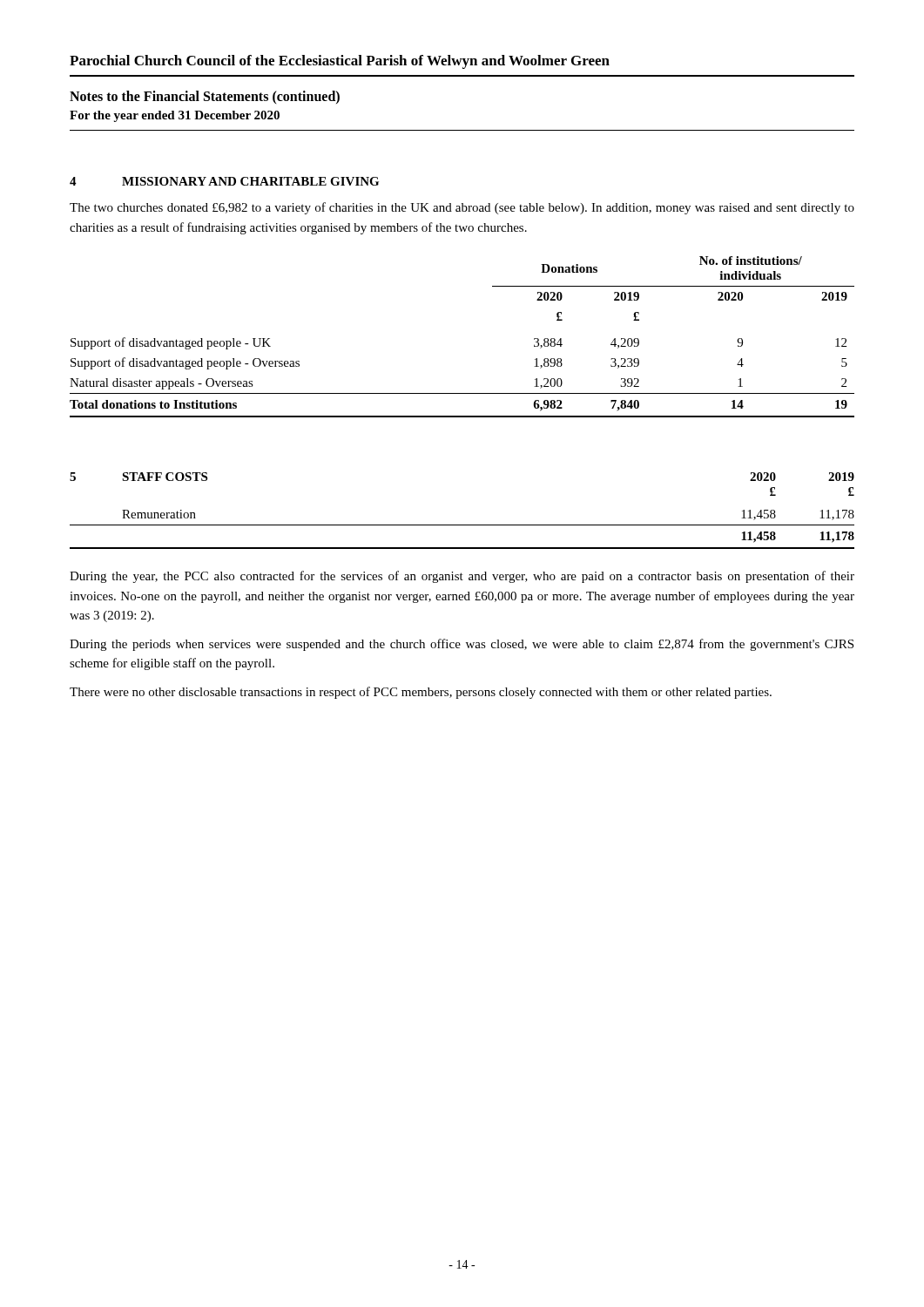Locate the block of text that opens with "During the year, the PCC also contracted"
The image size is (924, 1307).
tap(462, 596)
